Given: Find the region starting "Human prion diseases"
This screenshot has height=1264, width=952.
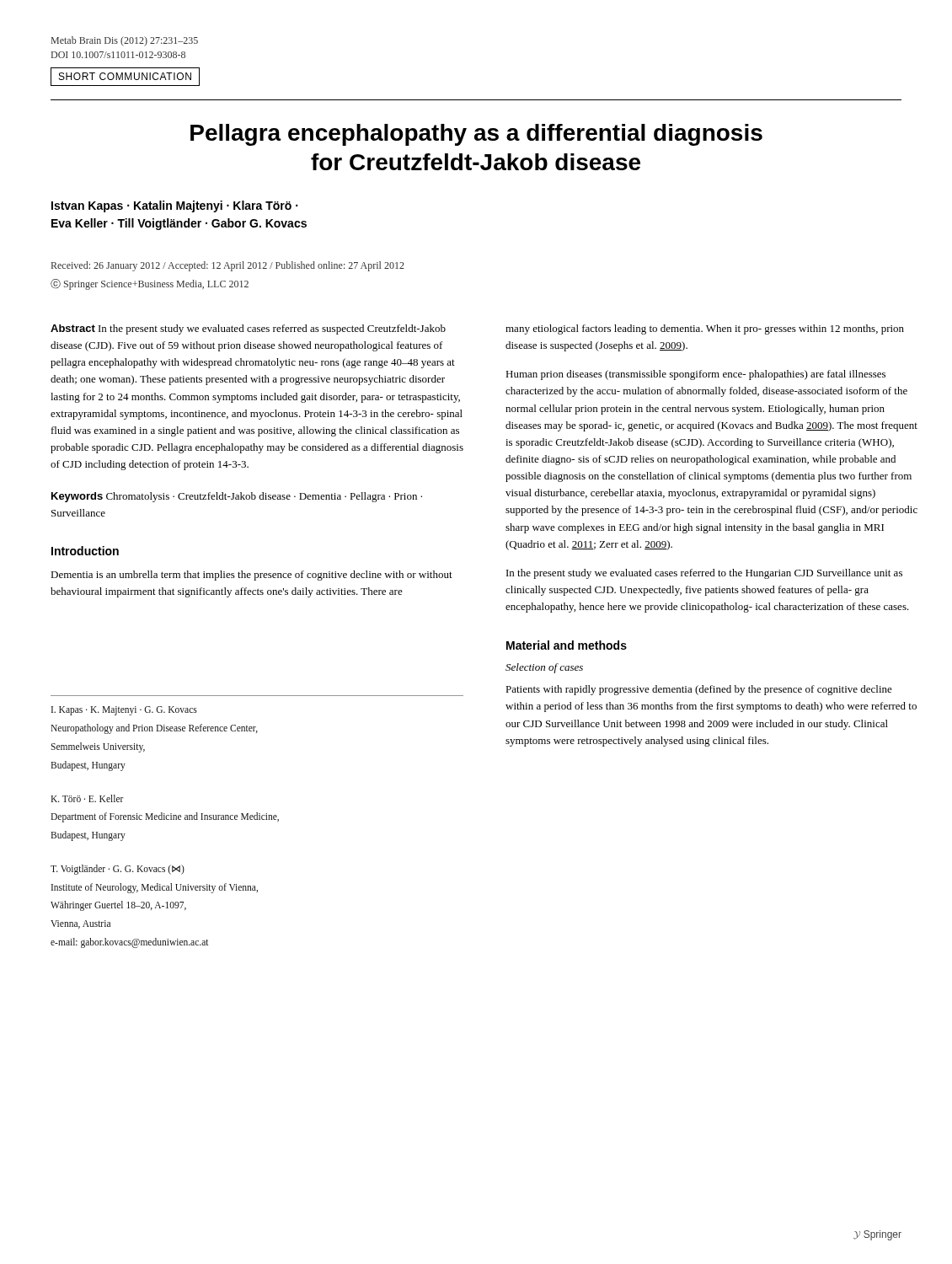Looking at the screenshot, I should 712,459.
